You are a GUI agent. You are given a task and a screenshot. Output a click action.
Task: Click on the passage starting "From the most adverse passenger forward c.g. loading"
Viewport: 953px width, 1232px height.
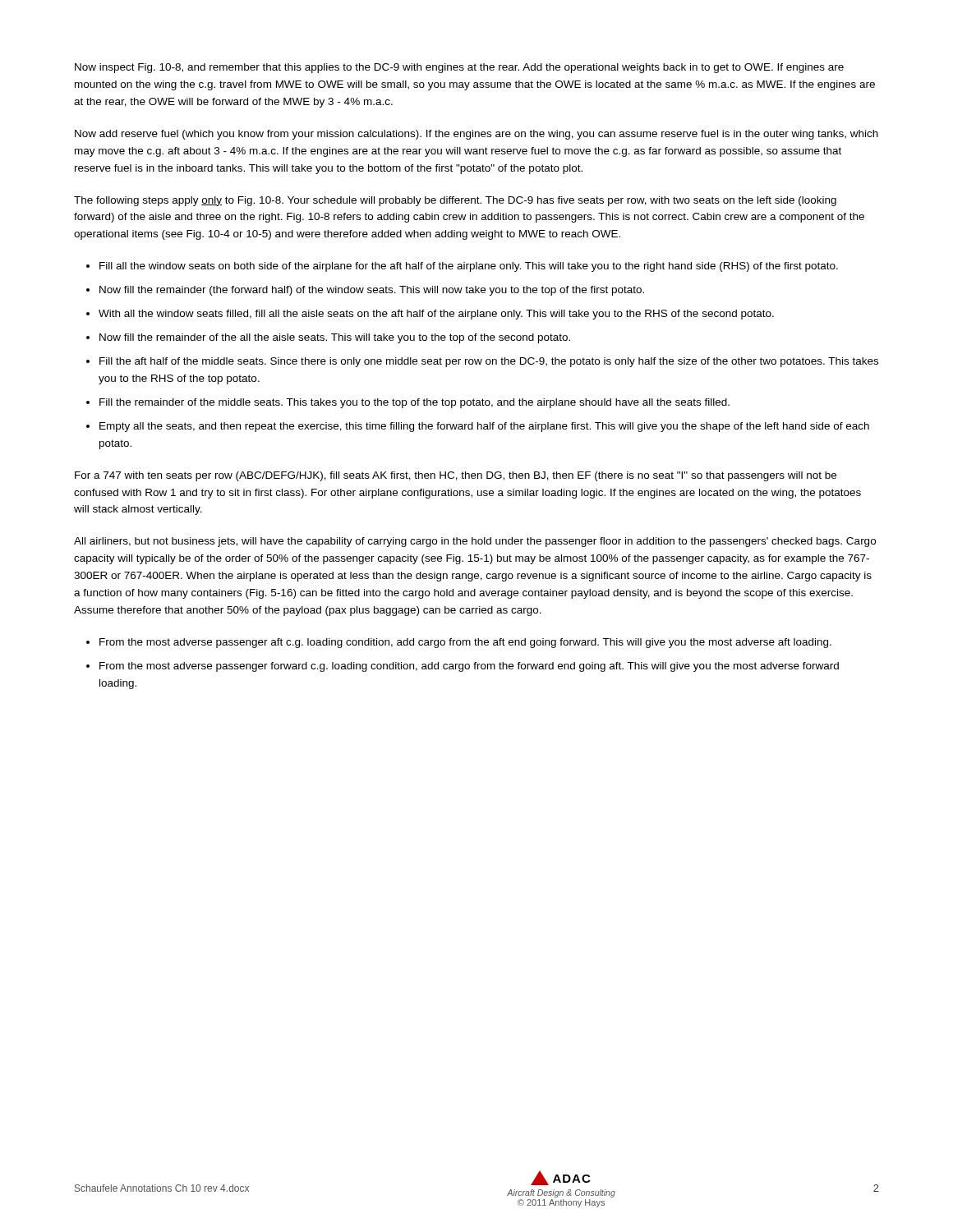[469, 674]
